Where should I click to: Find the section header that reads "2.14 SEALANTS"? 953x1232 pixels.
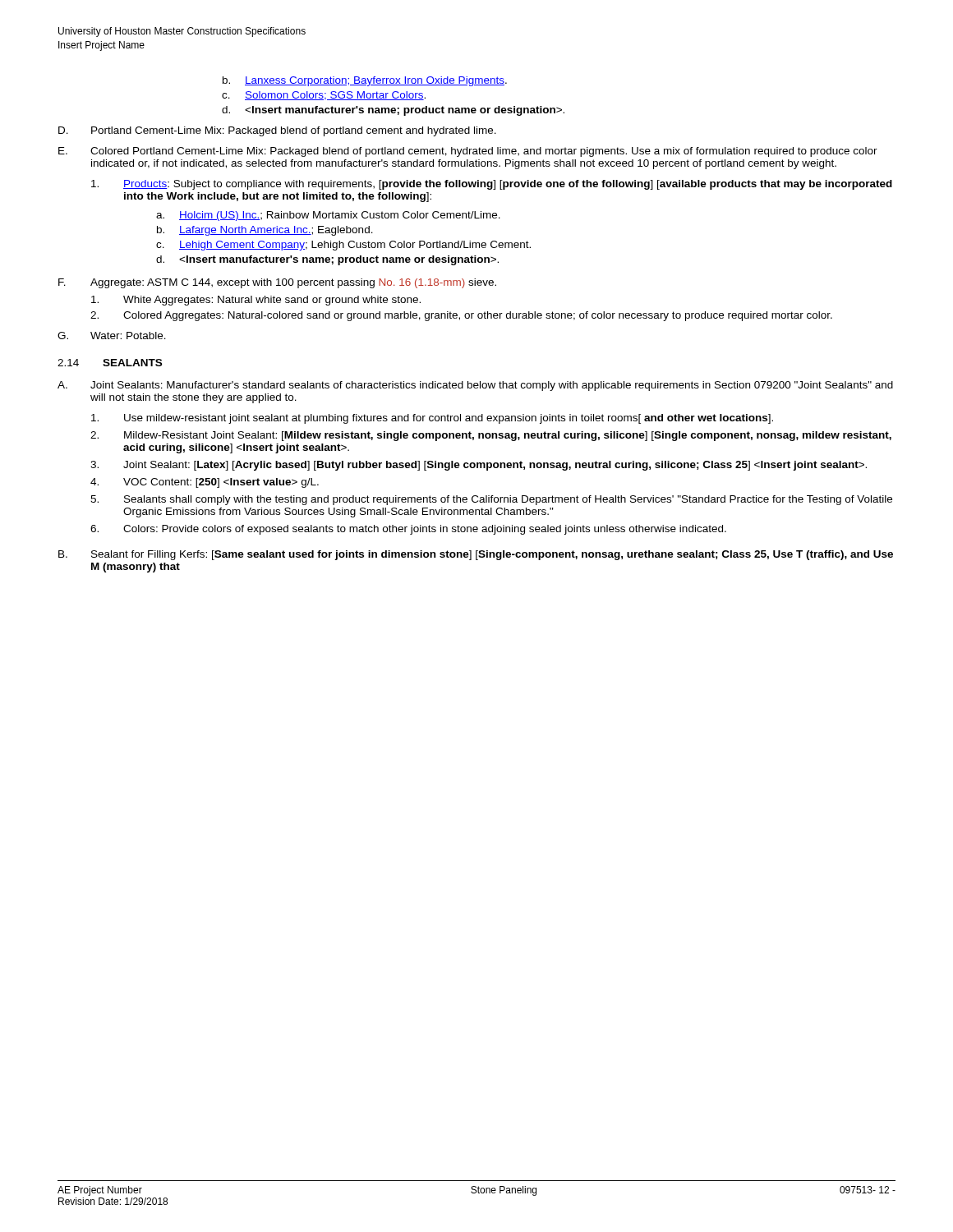110,363
